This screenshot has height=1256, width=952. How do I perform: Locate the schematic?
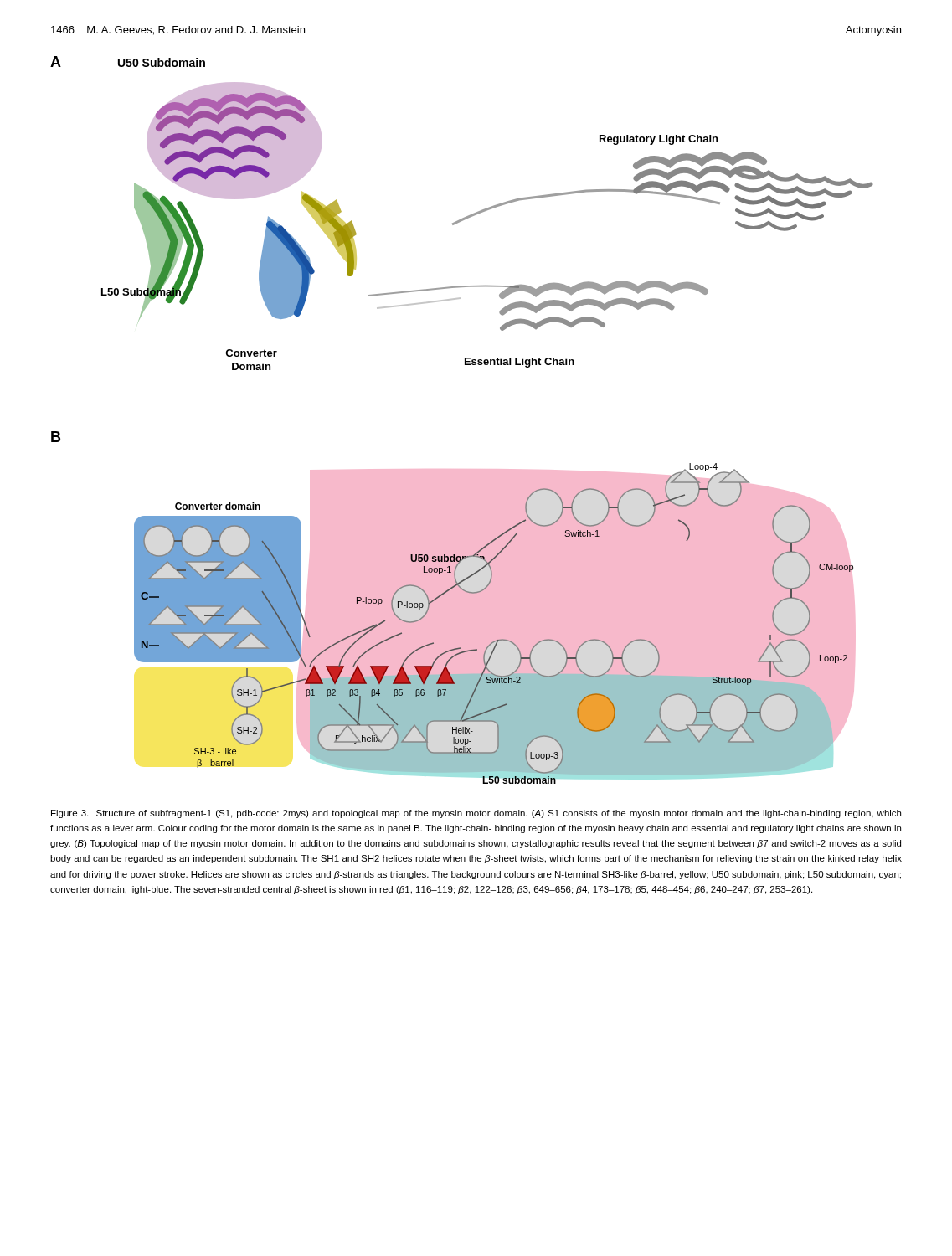(476, 610)
